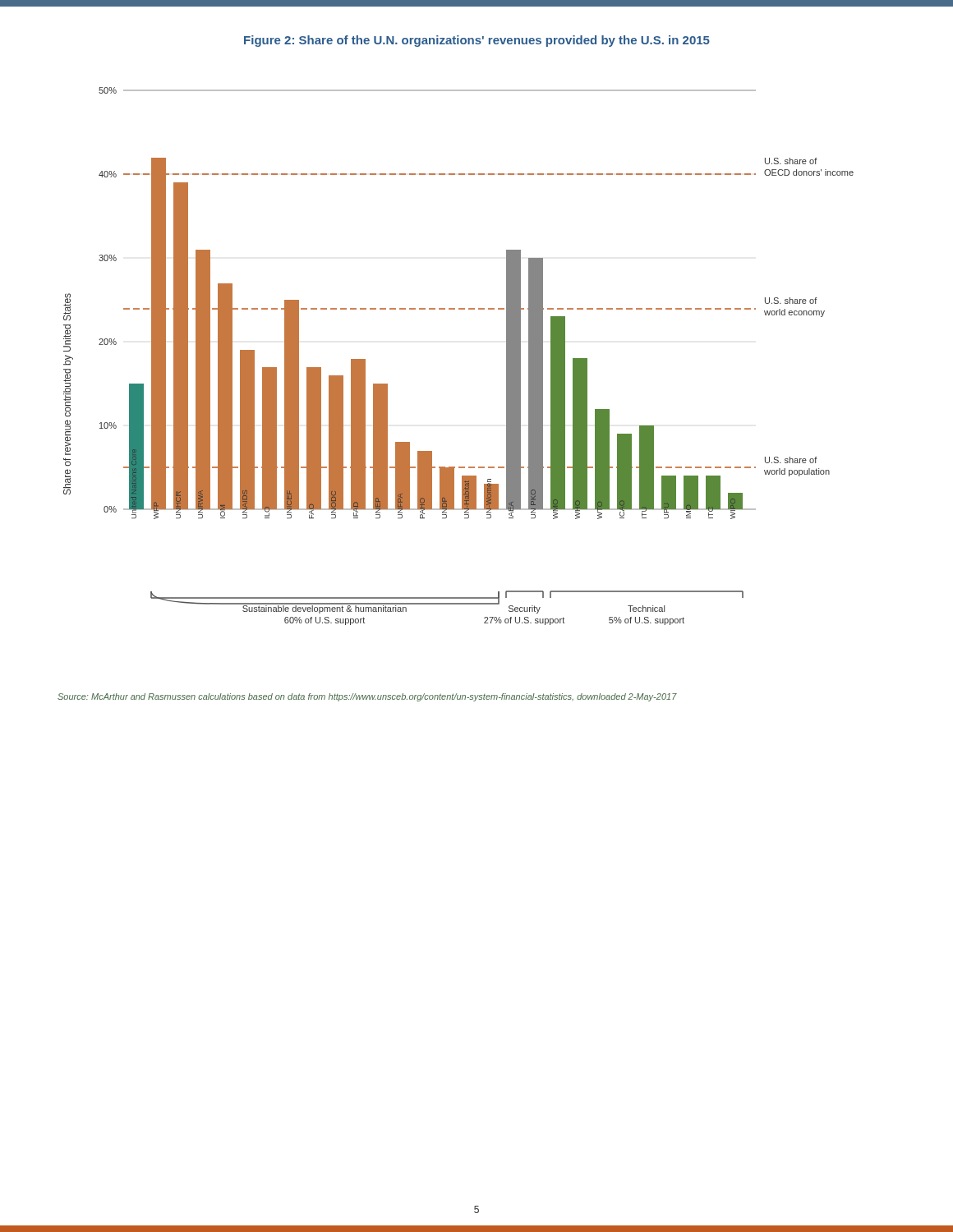Find the region starting "Figure 2: Share of"
The image size is (953, 1232).
click(476, 40)
